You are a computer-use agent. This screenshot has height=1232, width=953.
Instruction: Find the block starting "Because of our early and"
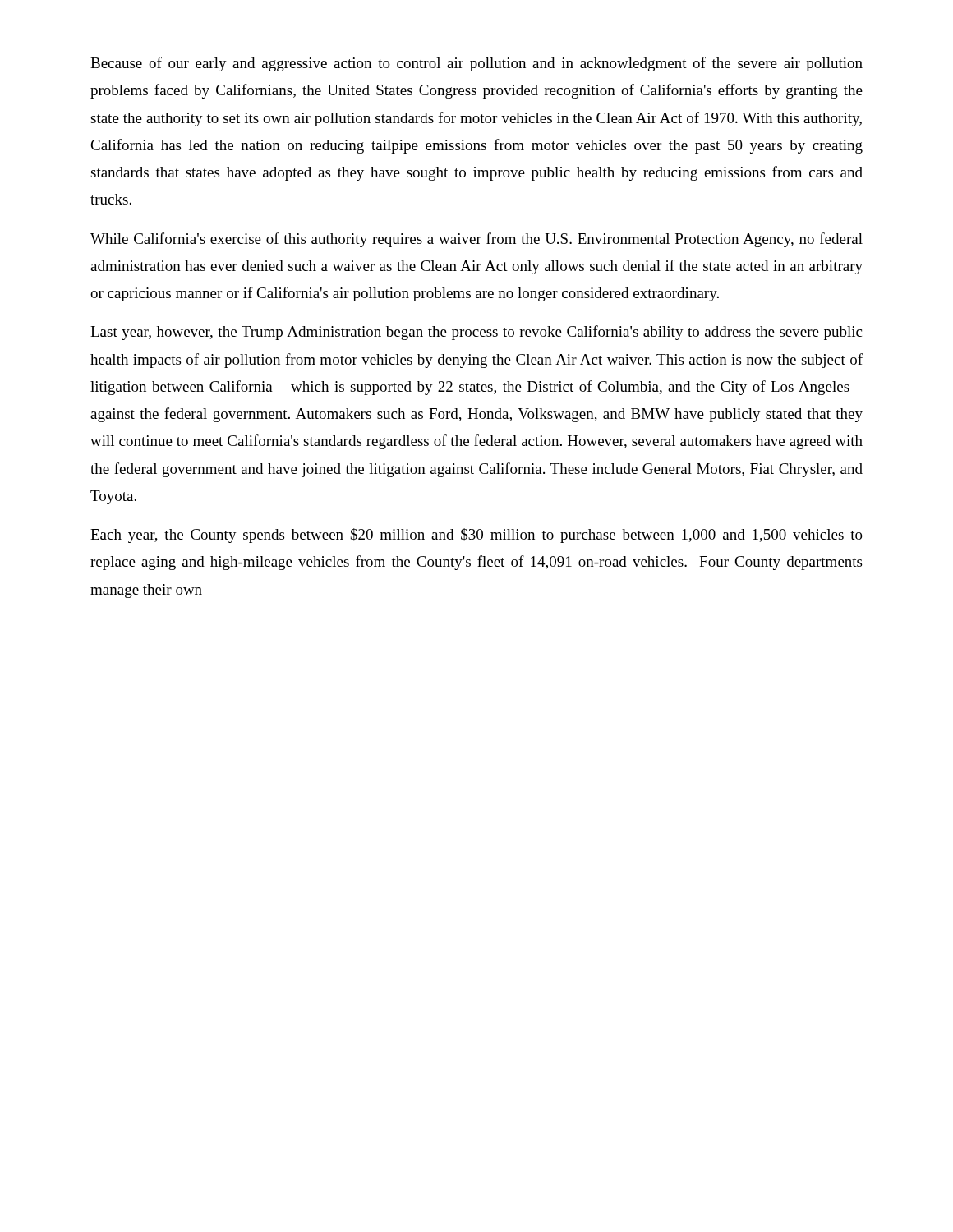pos(476,131)
